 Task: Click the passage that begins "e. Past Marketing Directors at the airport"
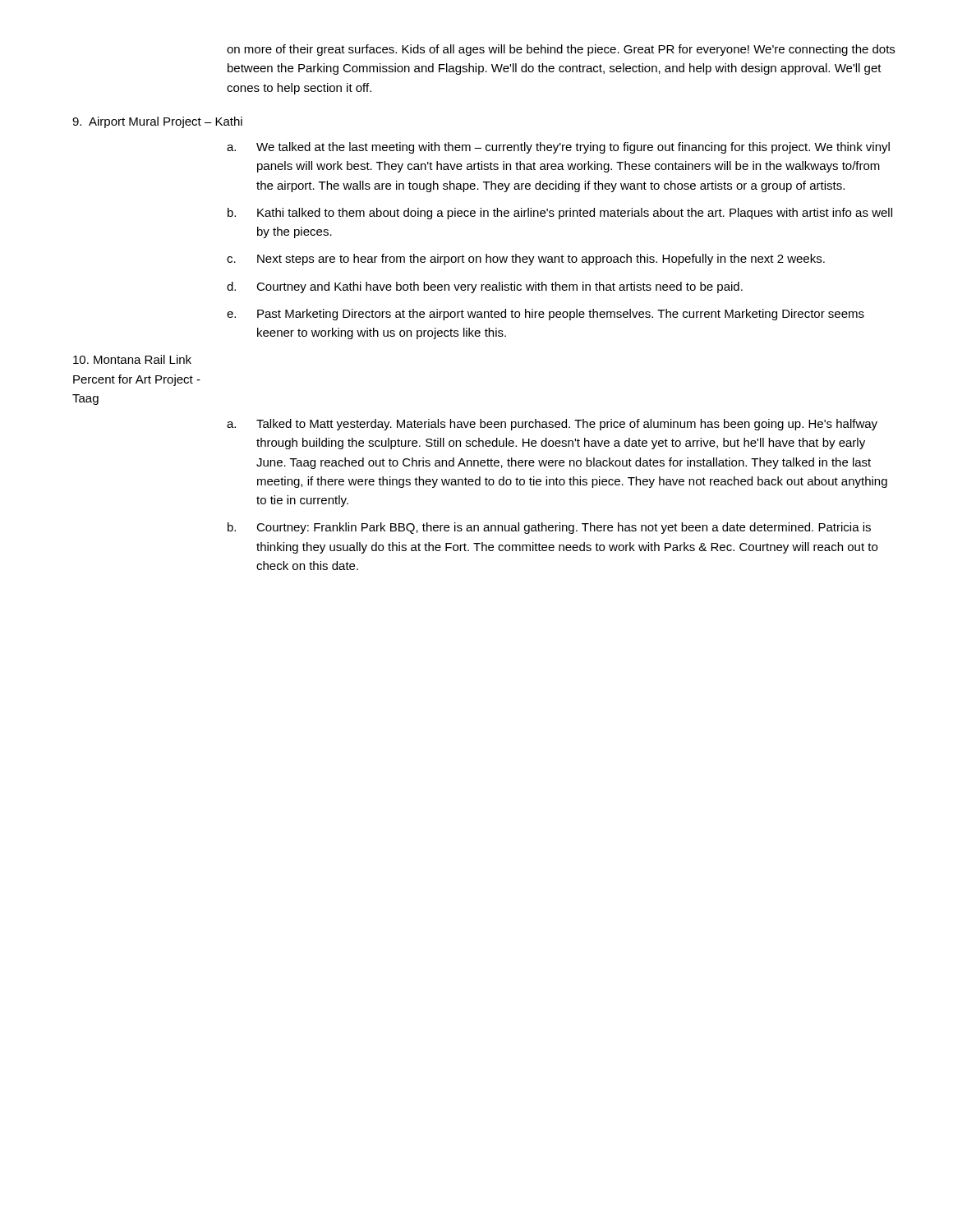pos(562,323)
